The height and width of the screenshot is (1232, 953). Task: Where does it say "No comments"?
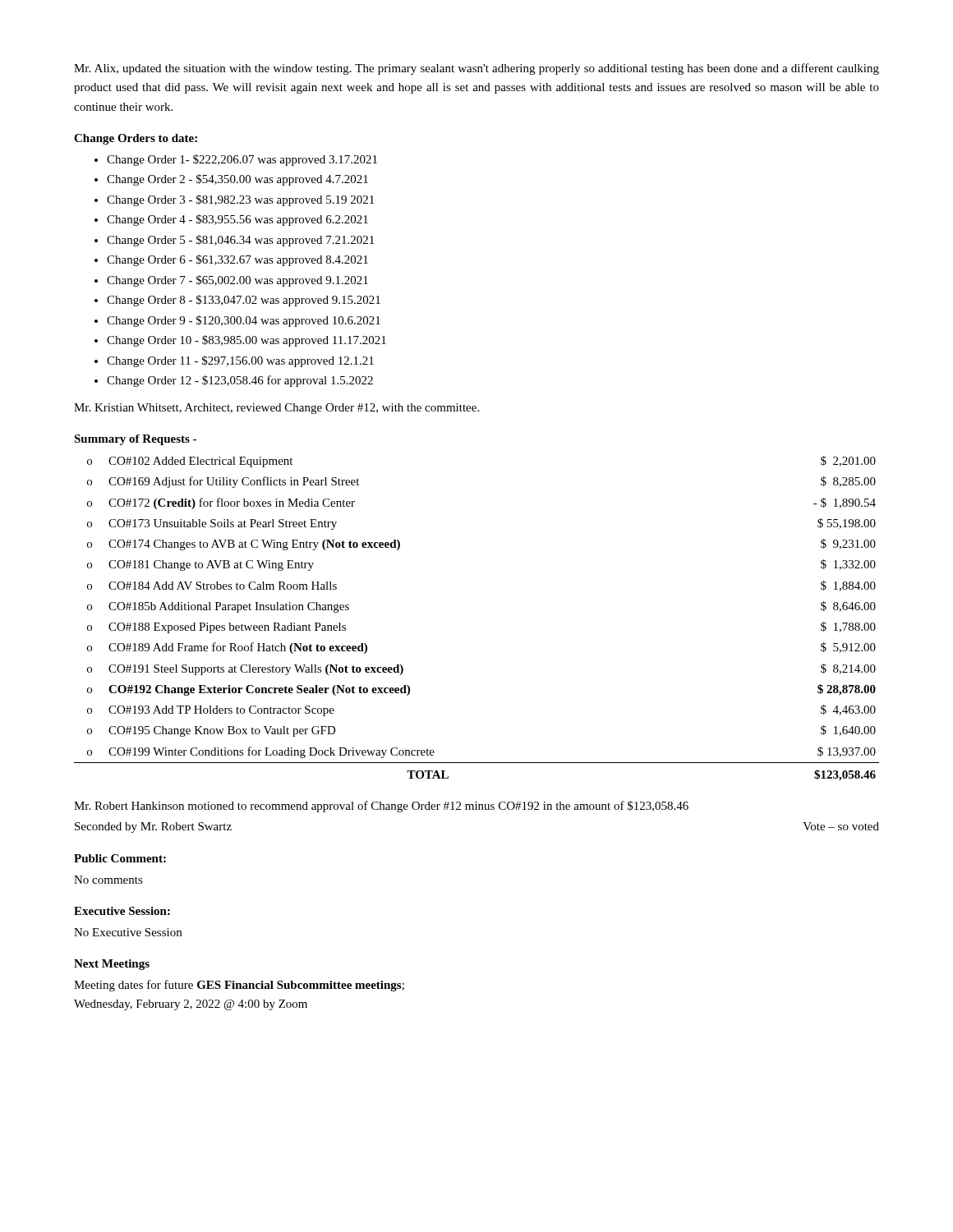108,879
